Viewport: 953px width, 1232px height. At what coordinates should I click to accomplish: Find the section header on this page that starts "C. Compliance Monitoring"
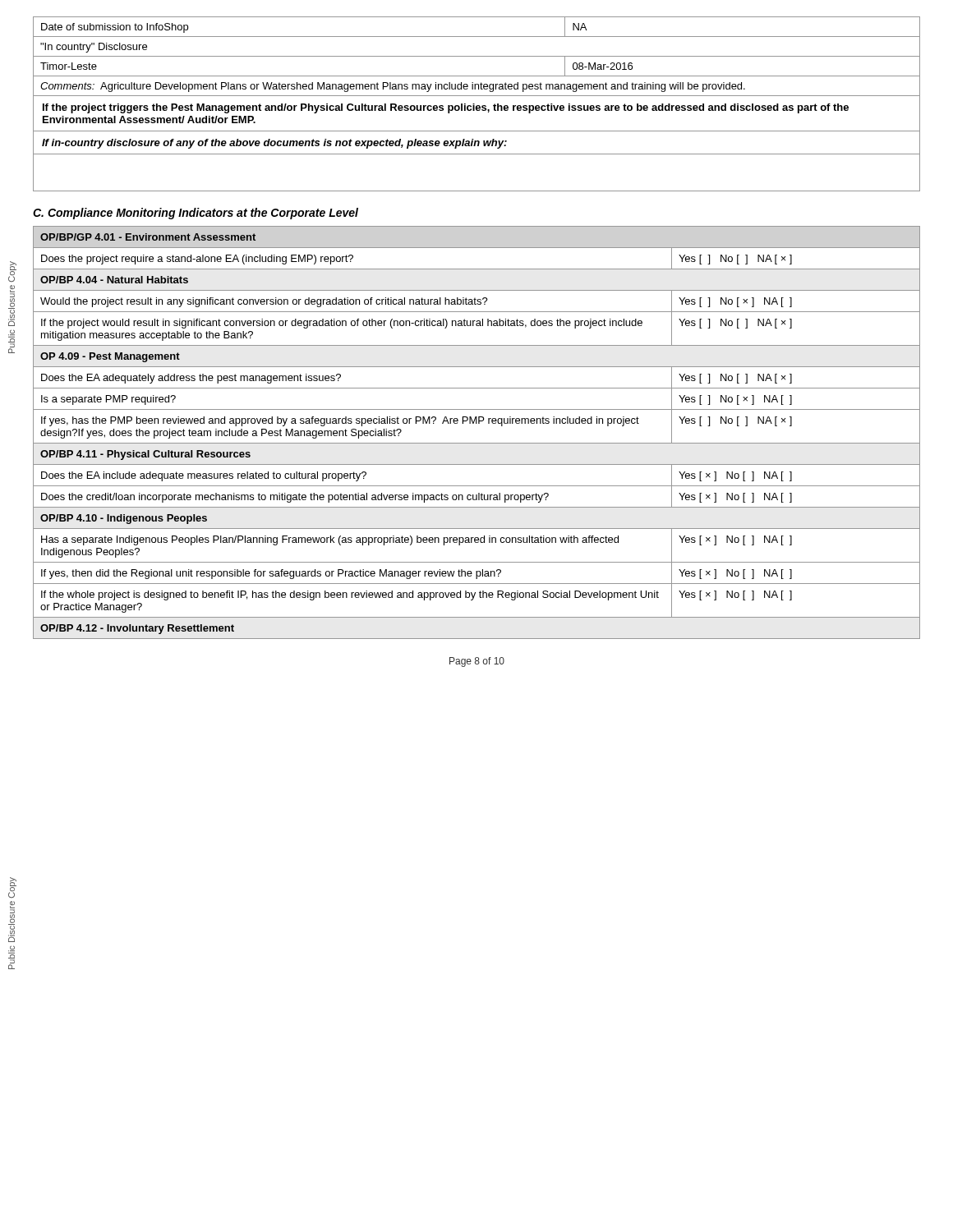[x=196, y=213]
